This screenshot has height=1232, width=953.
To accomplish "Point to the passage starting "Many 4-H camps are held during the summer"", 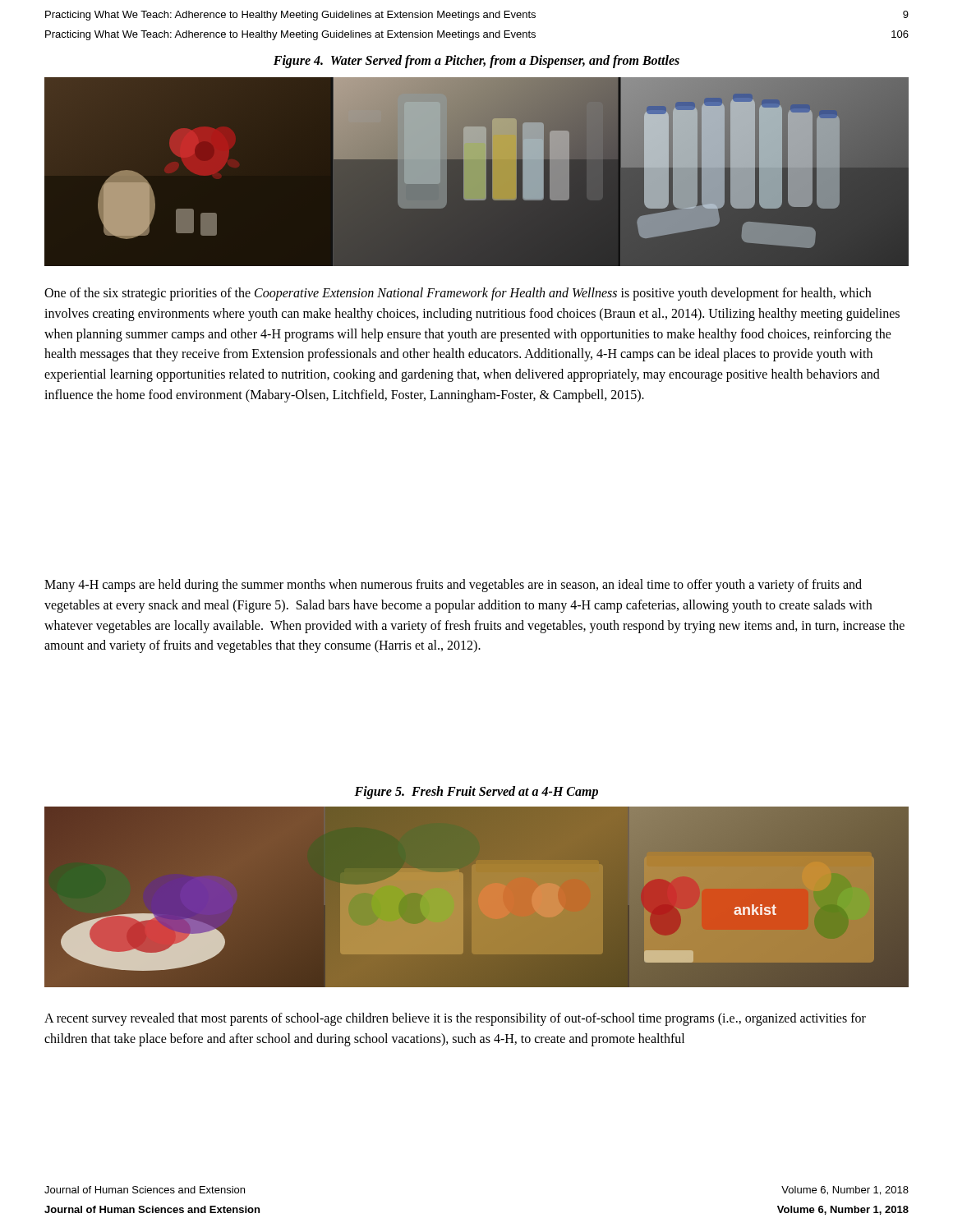I will coord(475,615).
